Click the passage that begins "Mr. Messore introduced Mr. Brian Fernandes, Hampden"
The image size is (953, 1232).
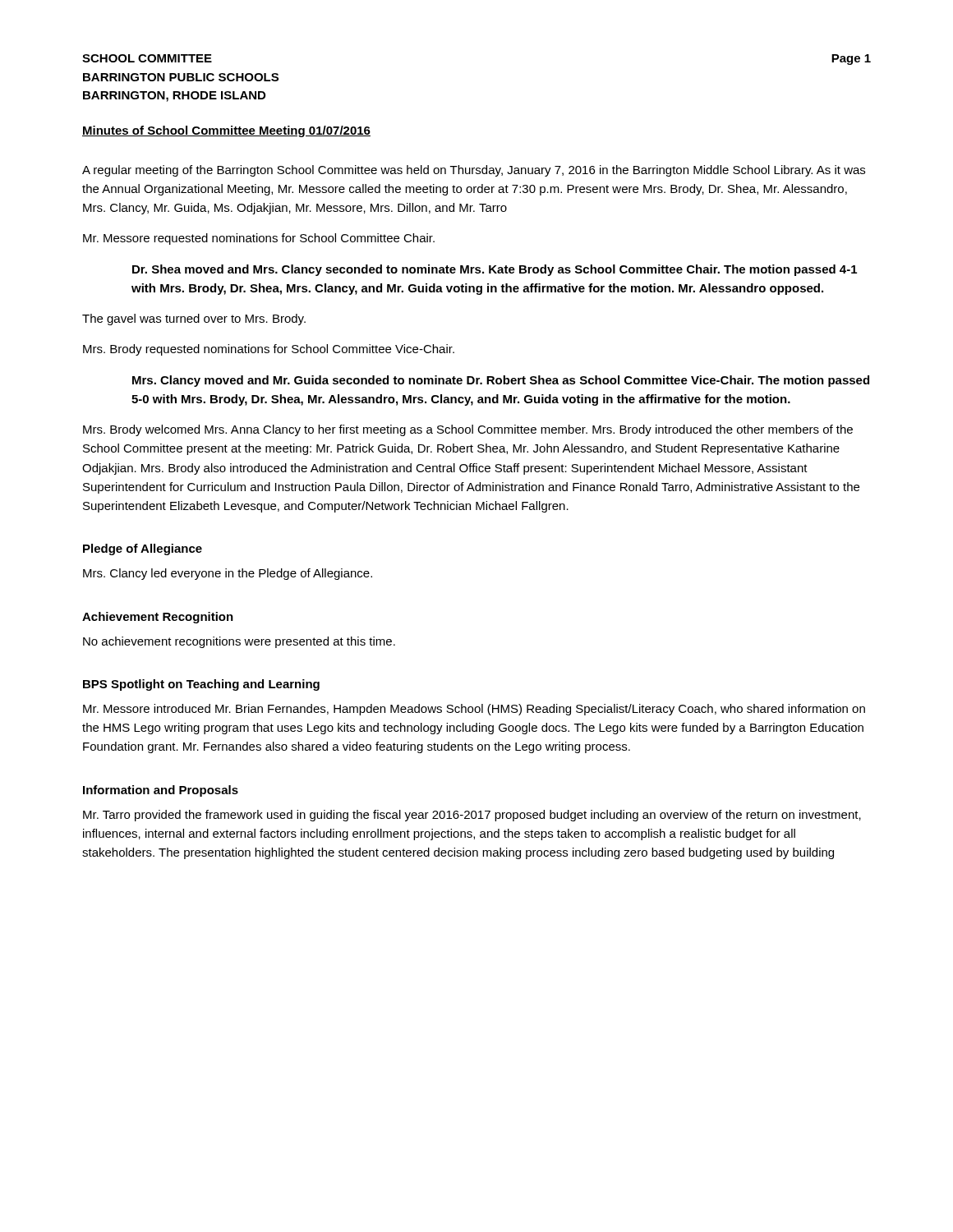tap(474, 727)
